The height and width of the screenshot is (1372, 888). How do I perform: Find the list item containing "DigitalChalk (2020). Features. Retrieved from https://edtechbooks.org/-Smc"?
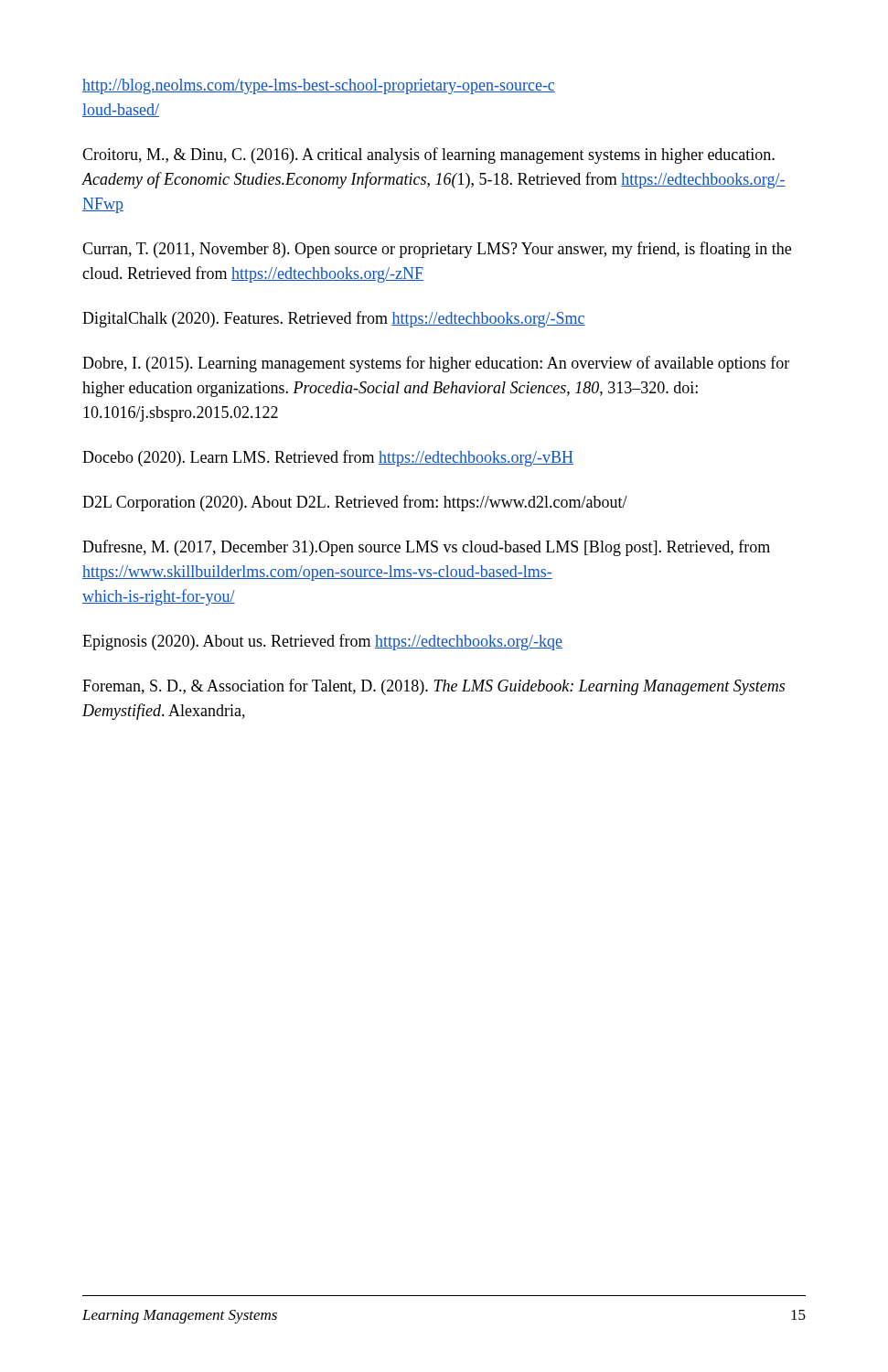click(x=334, y=318)
